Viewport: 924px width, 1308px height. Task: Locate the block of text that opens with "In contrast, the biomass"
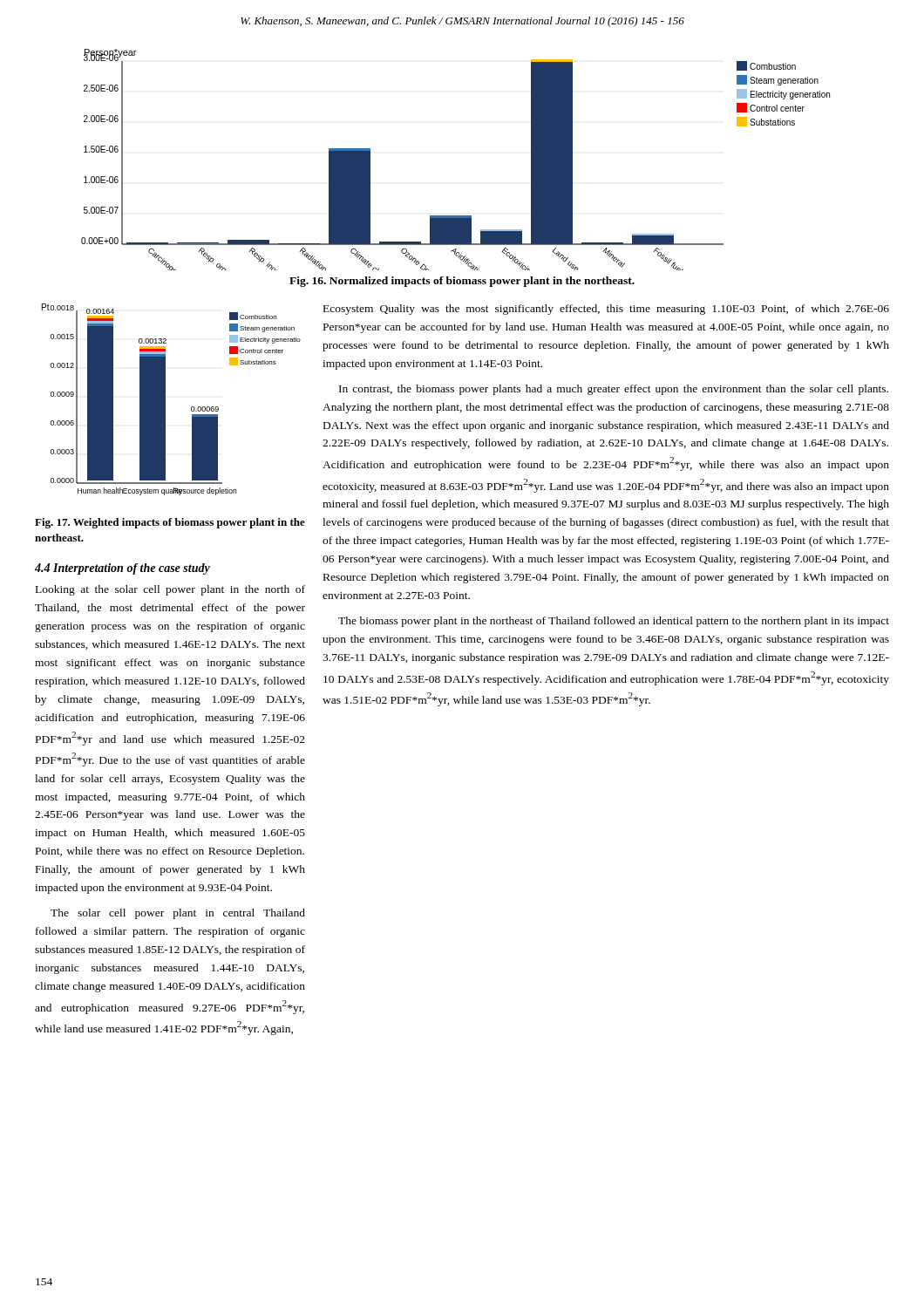[x=606, y=492]
